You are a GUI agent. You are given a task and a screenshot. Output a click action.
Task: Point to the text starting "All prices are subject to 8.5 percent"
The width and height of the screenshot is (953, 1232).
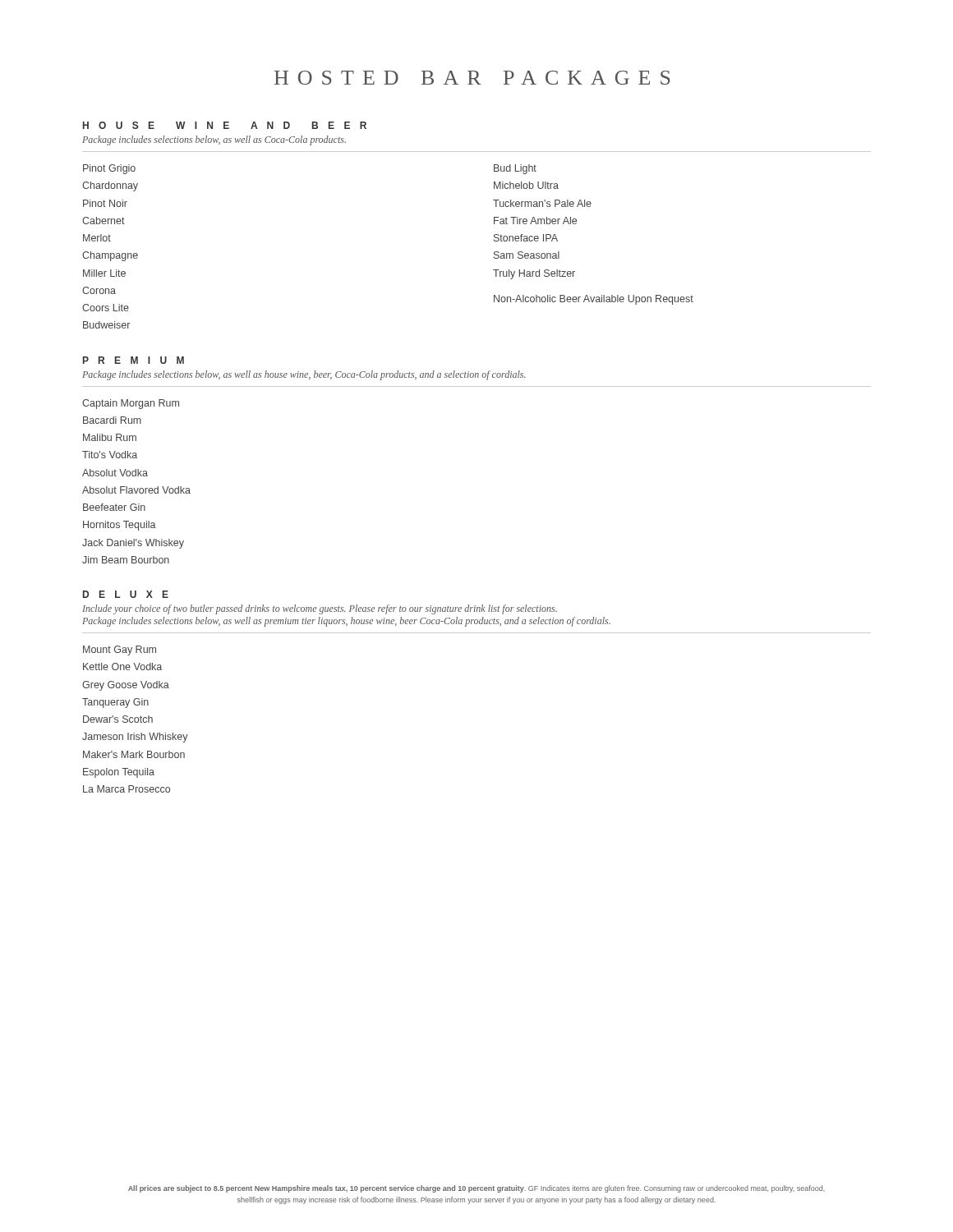(x=476, y=1194)
